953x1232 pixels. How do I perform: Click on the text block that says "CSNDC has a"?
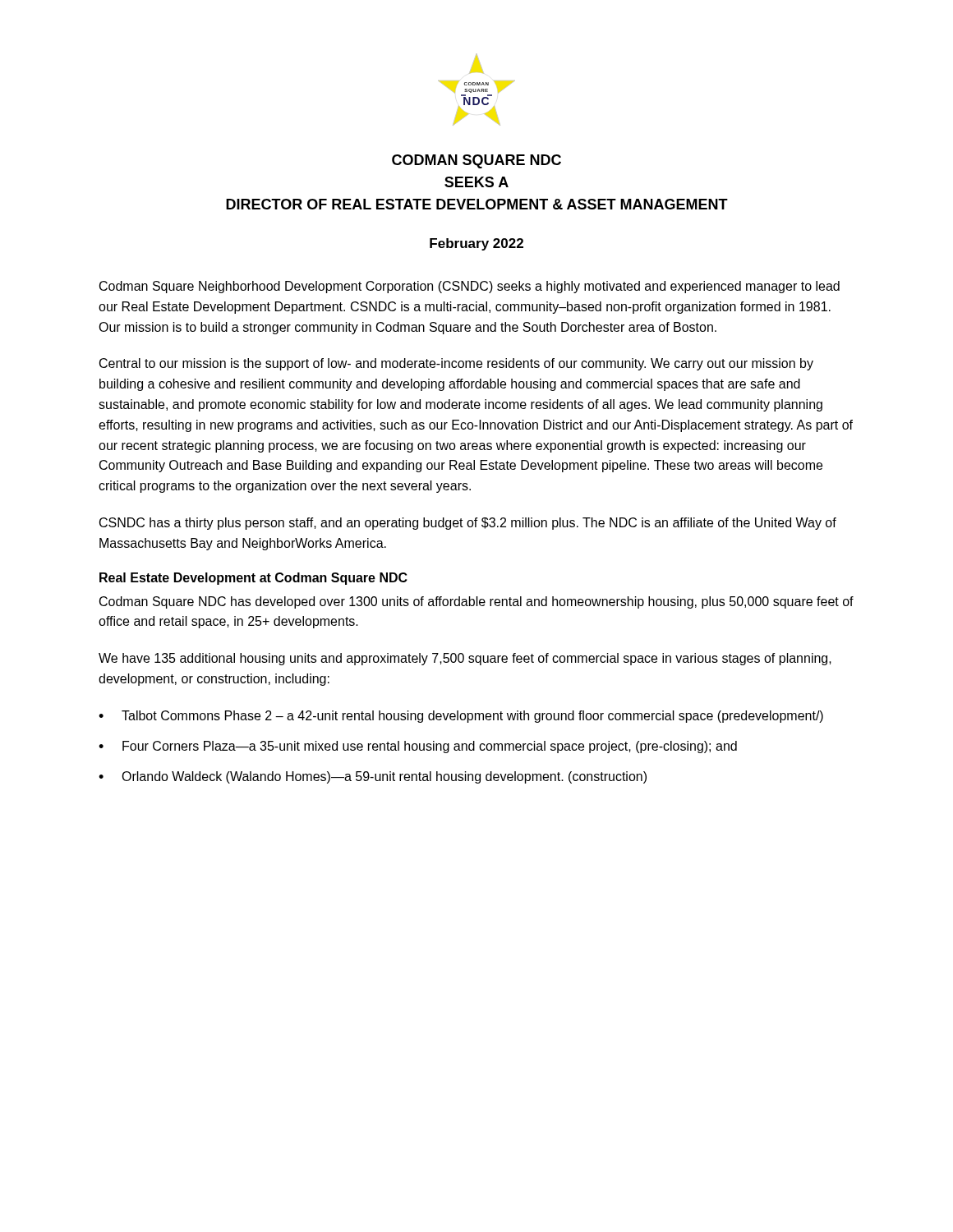[x=467, y=533]
